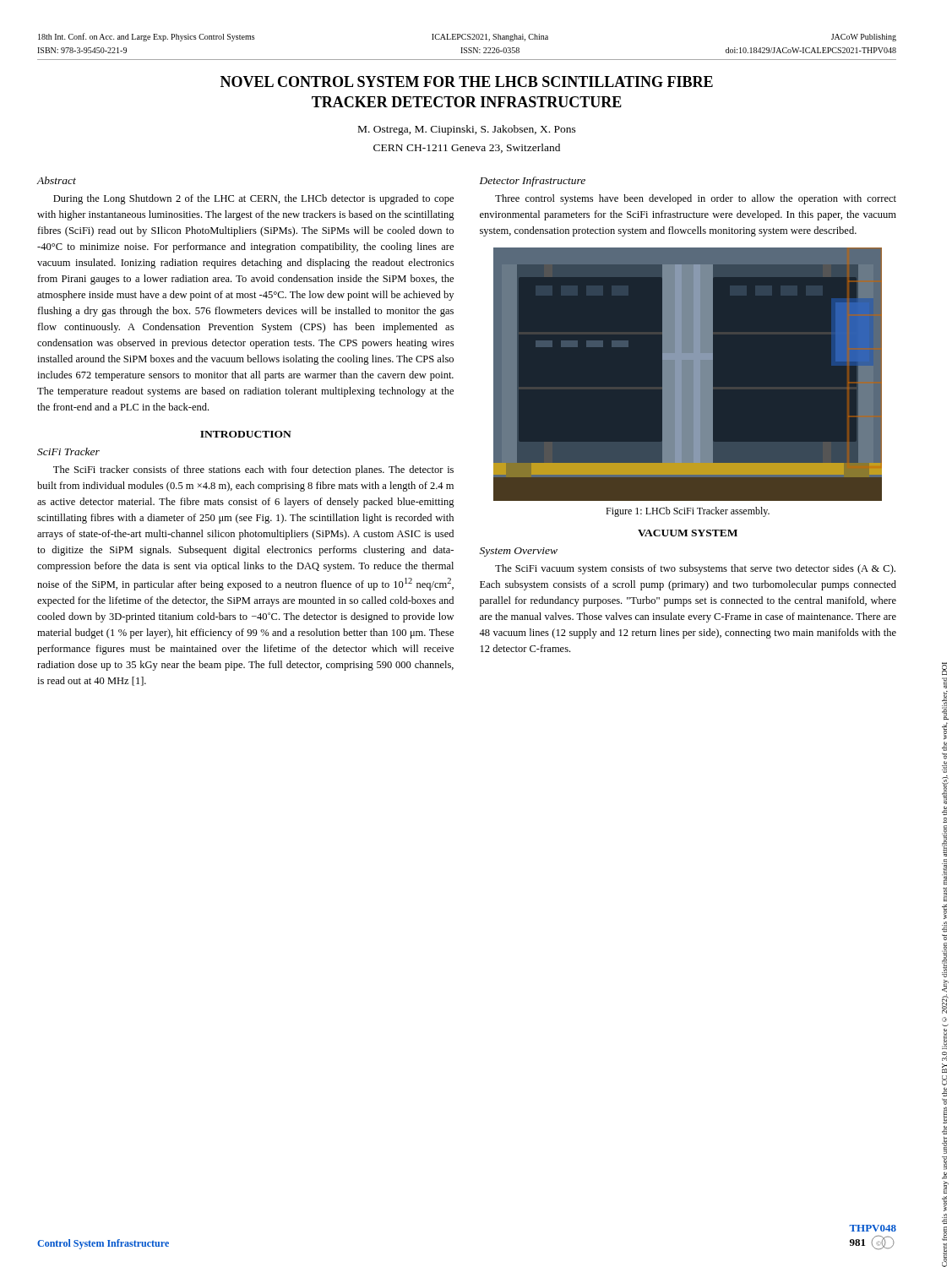Image resolution: width=952 pixels, height=1267 pixels.
Task: Click on the region starting "The SciFi vacuum system consists of two subsystems"
Action: click(x=688, y=609)
